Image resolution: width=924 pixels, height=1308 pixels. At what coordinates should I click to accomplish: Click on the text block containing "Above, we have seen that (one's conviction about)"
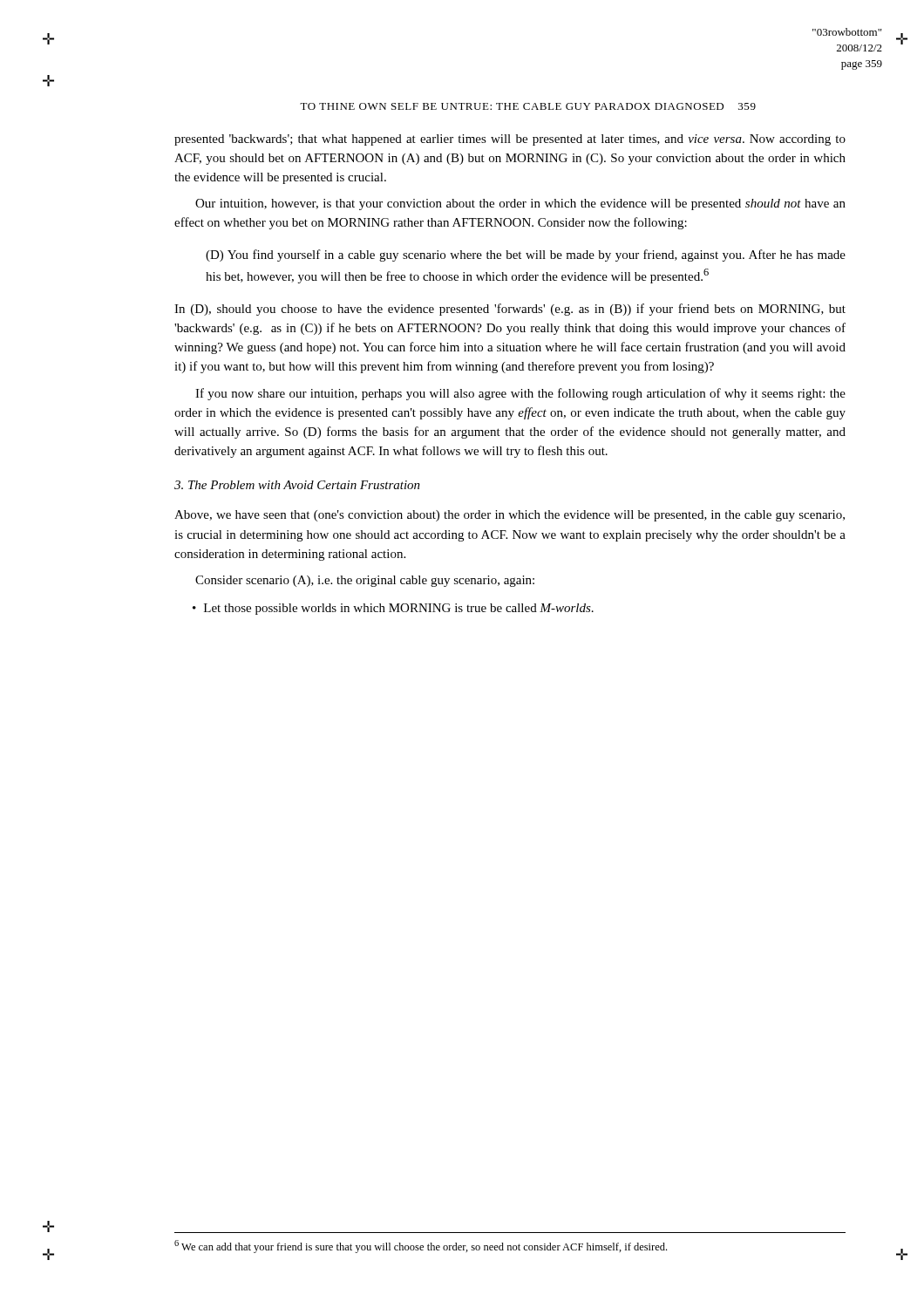click(510, 547)
